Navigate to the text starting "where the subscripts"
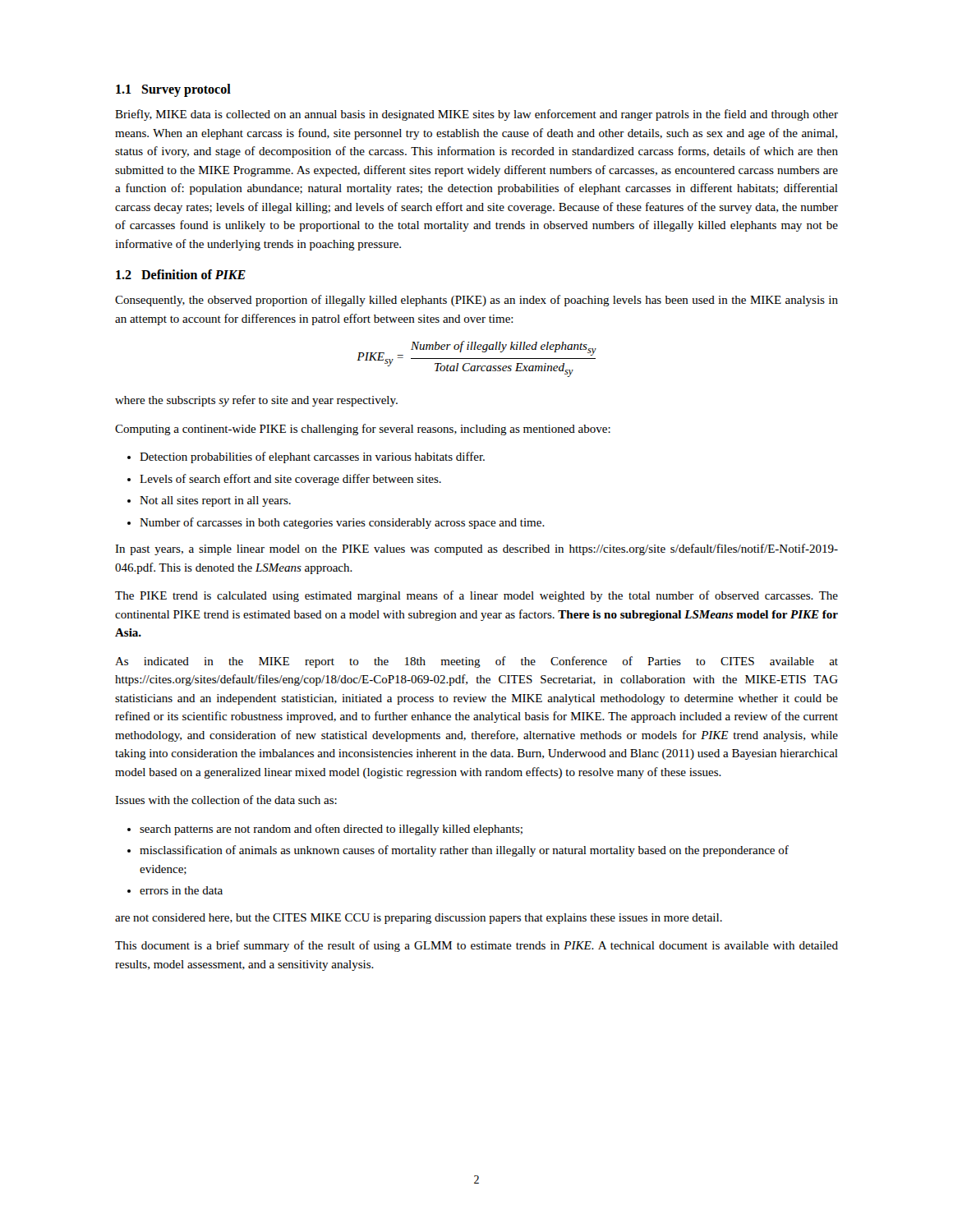This screenshot has width=953, height=1232. (x=256, y=401)
